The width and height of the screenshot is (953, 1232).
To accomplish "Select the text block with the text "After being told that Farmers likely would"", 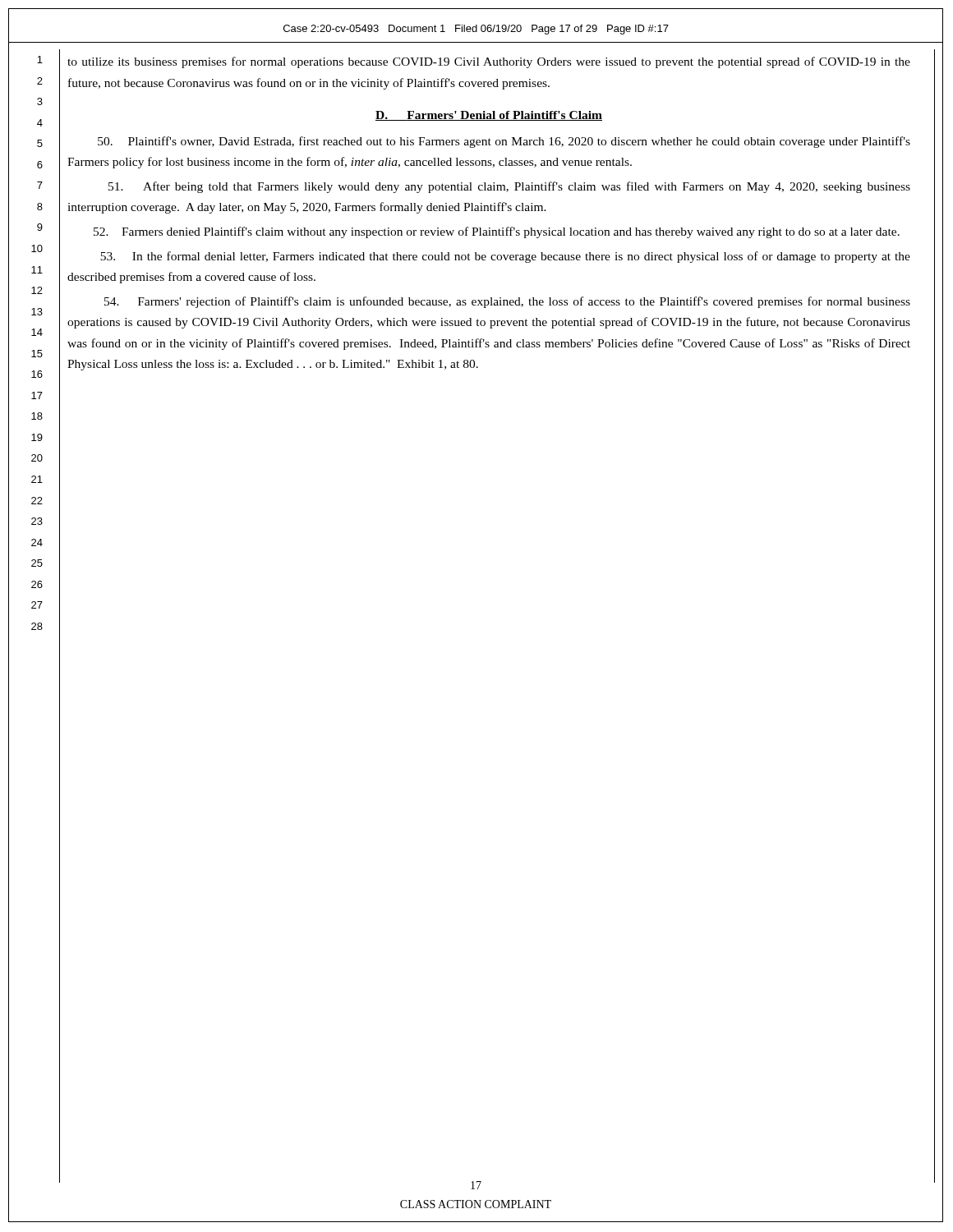I will coord(489,196).
